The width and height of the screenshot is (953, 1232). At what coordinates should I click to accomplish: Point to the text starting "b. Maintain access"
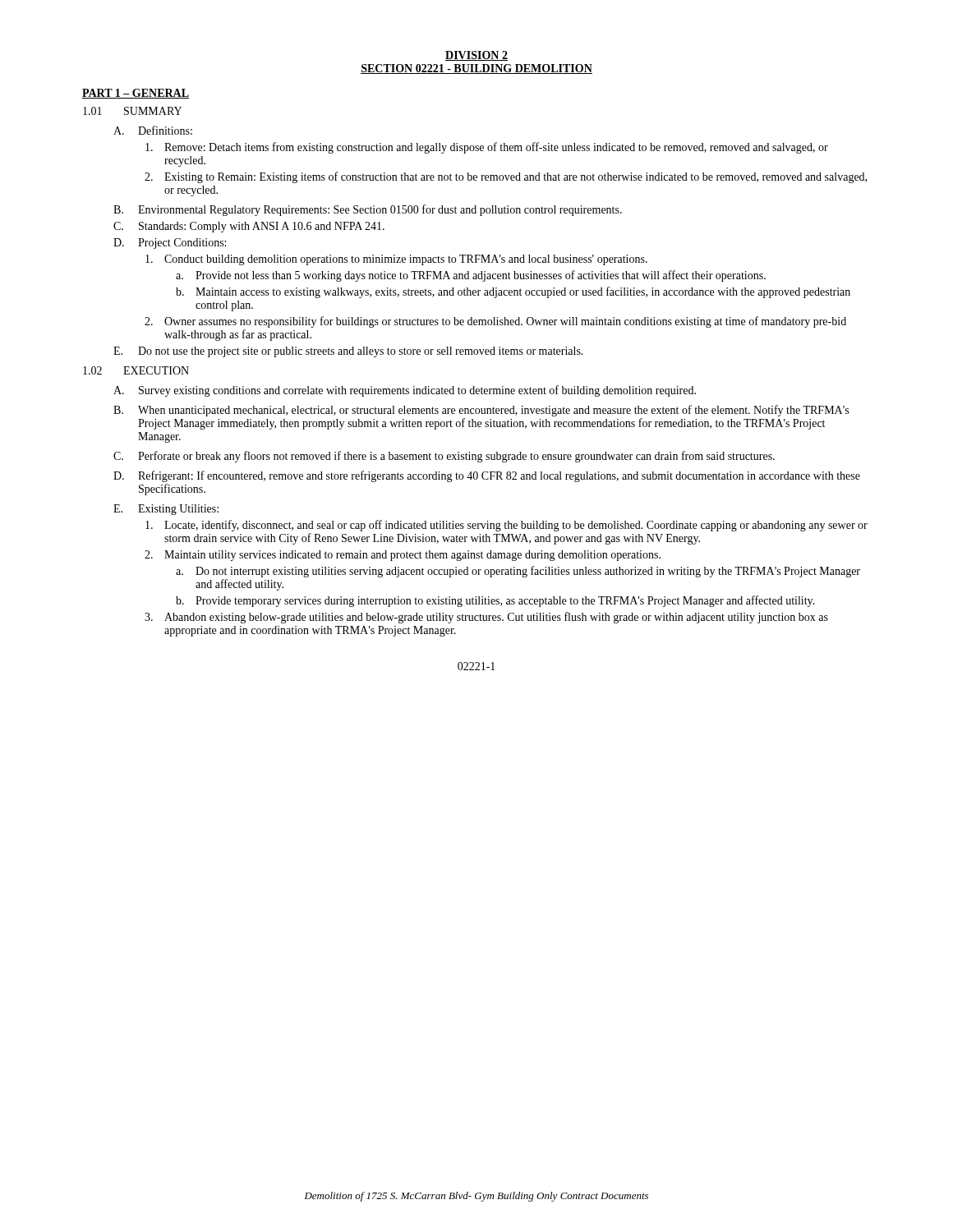[523, 299]
